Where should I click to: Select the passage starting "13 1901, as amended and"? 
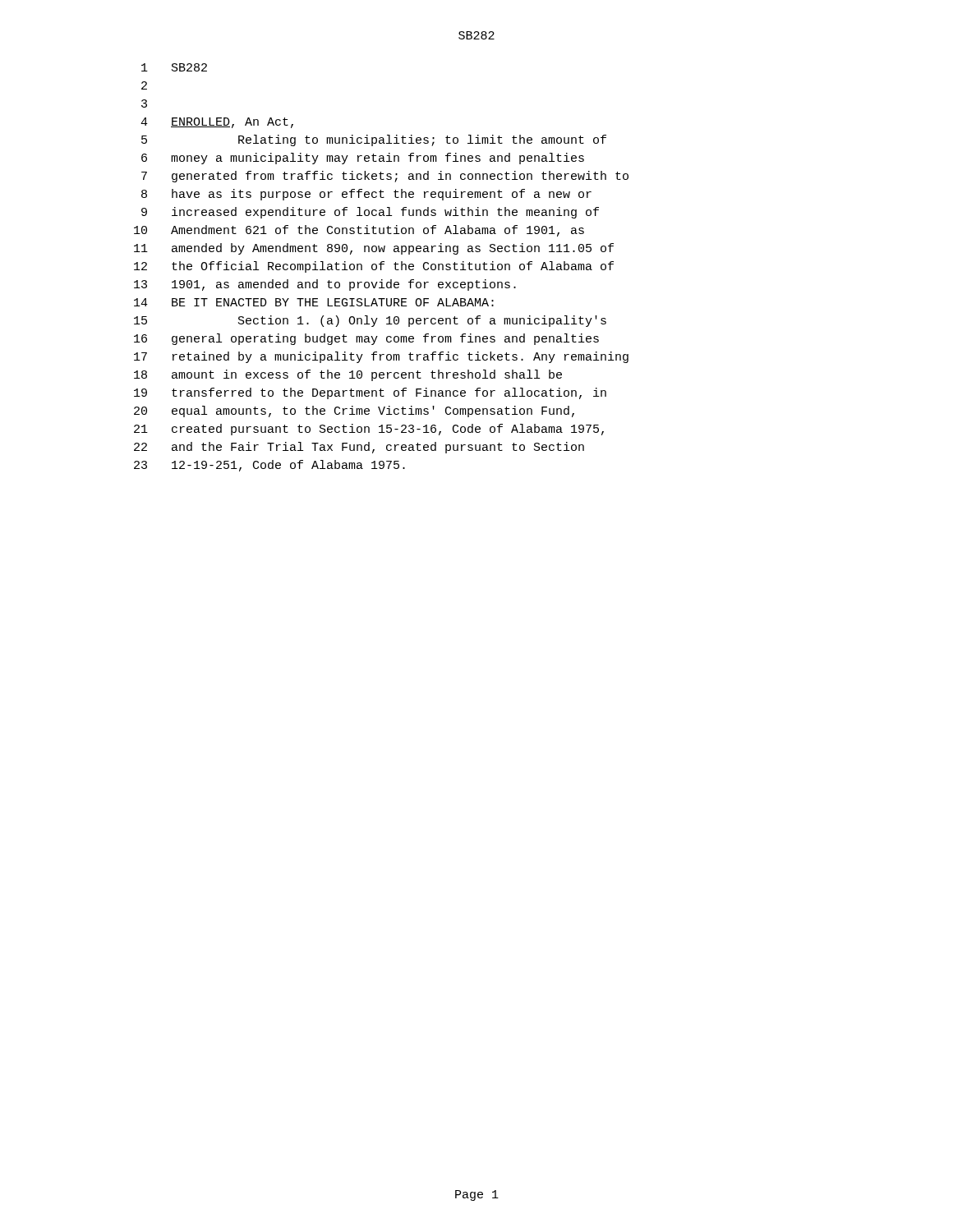[493, 286]
